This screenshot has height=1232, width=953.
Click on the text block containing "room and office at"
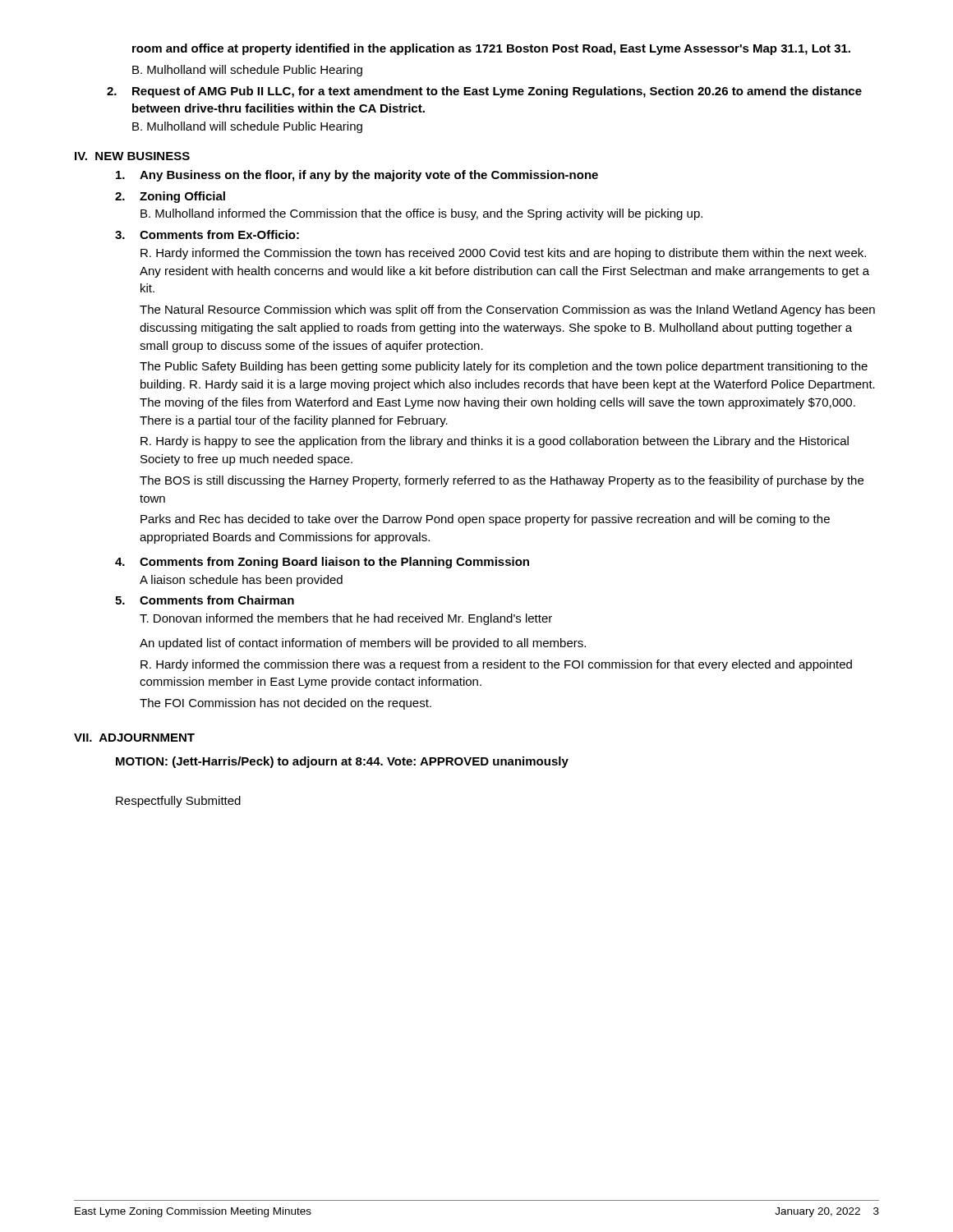click(505, 59)
